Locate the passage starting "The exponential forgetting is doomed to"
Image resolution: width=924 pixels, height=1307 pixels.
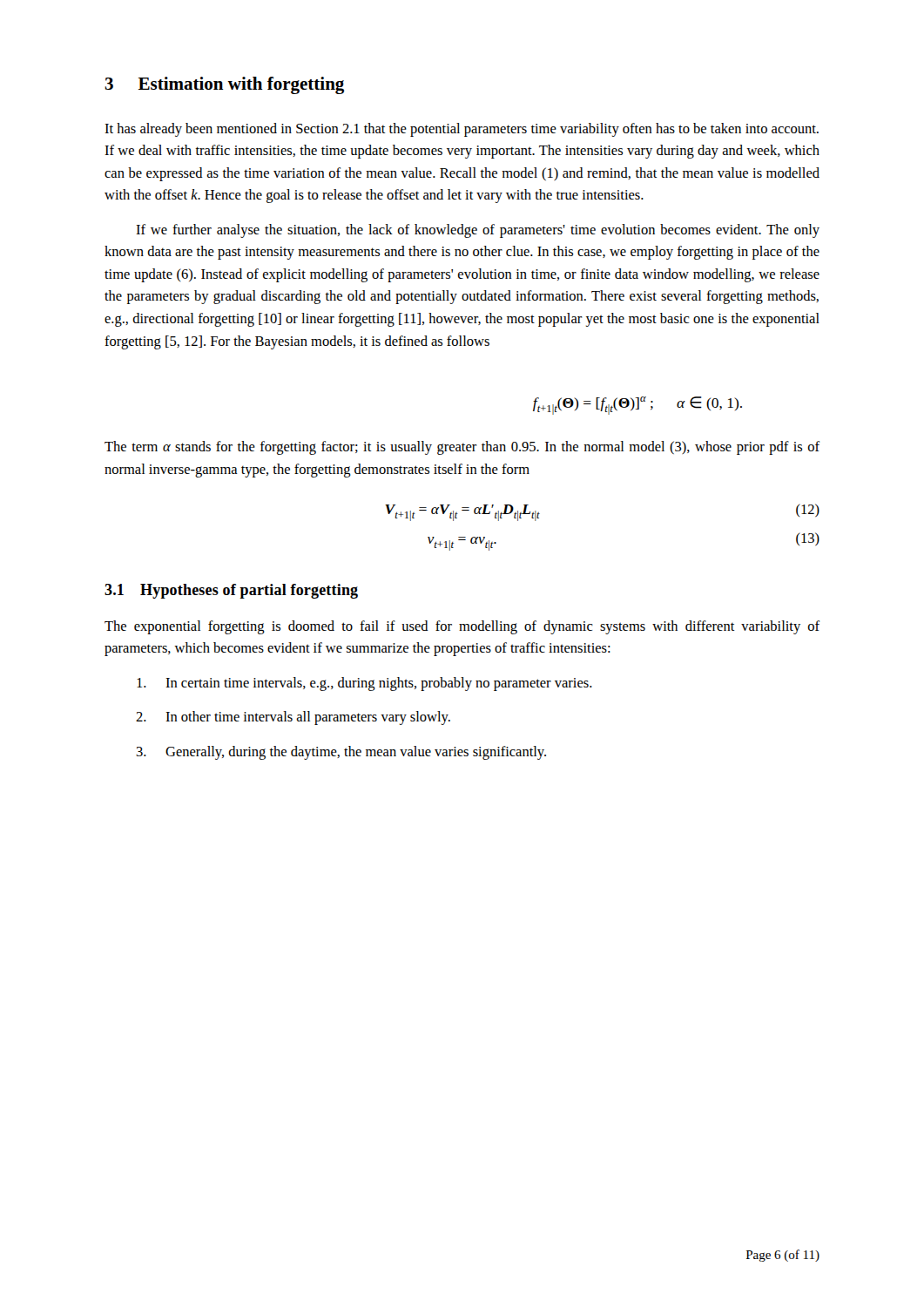(x=462, y=637)
